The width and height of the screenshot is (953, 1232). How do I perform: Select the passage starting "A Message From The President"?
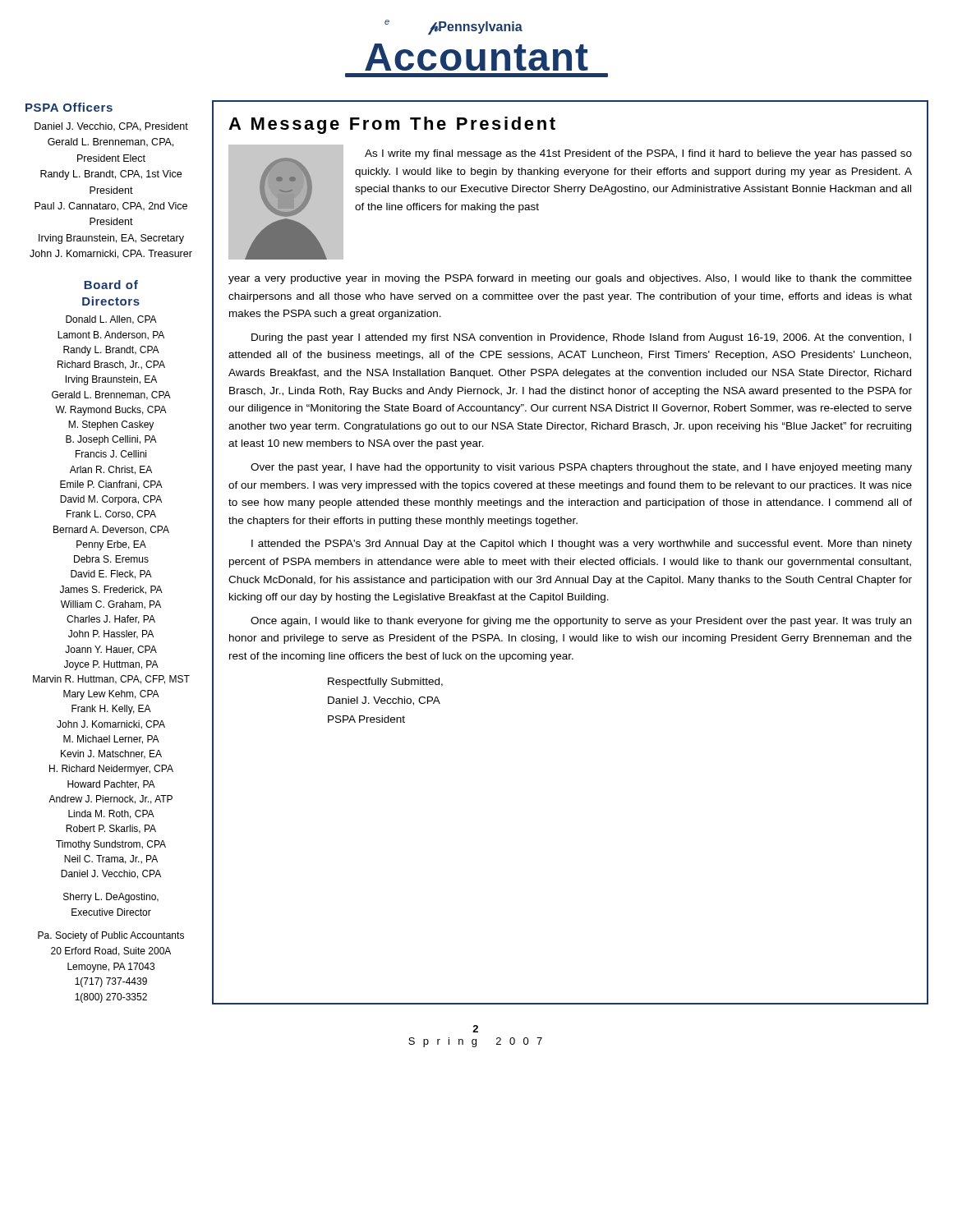[x=392, y=125]
